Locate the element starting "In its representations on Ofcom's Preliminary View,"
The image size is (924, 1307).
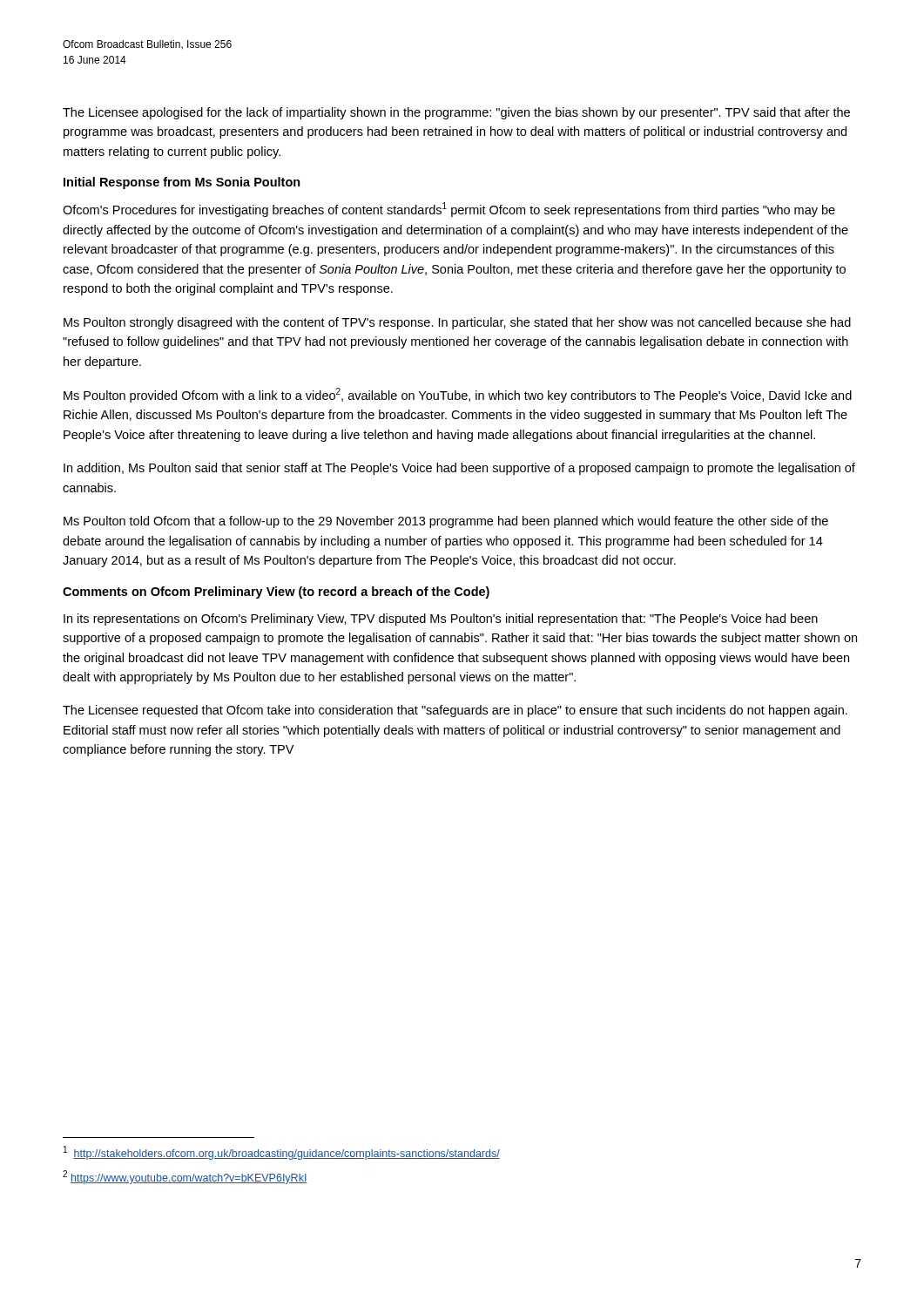460,648
